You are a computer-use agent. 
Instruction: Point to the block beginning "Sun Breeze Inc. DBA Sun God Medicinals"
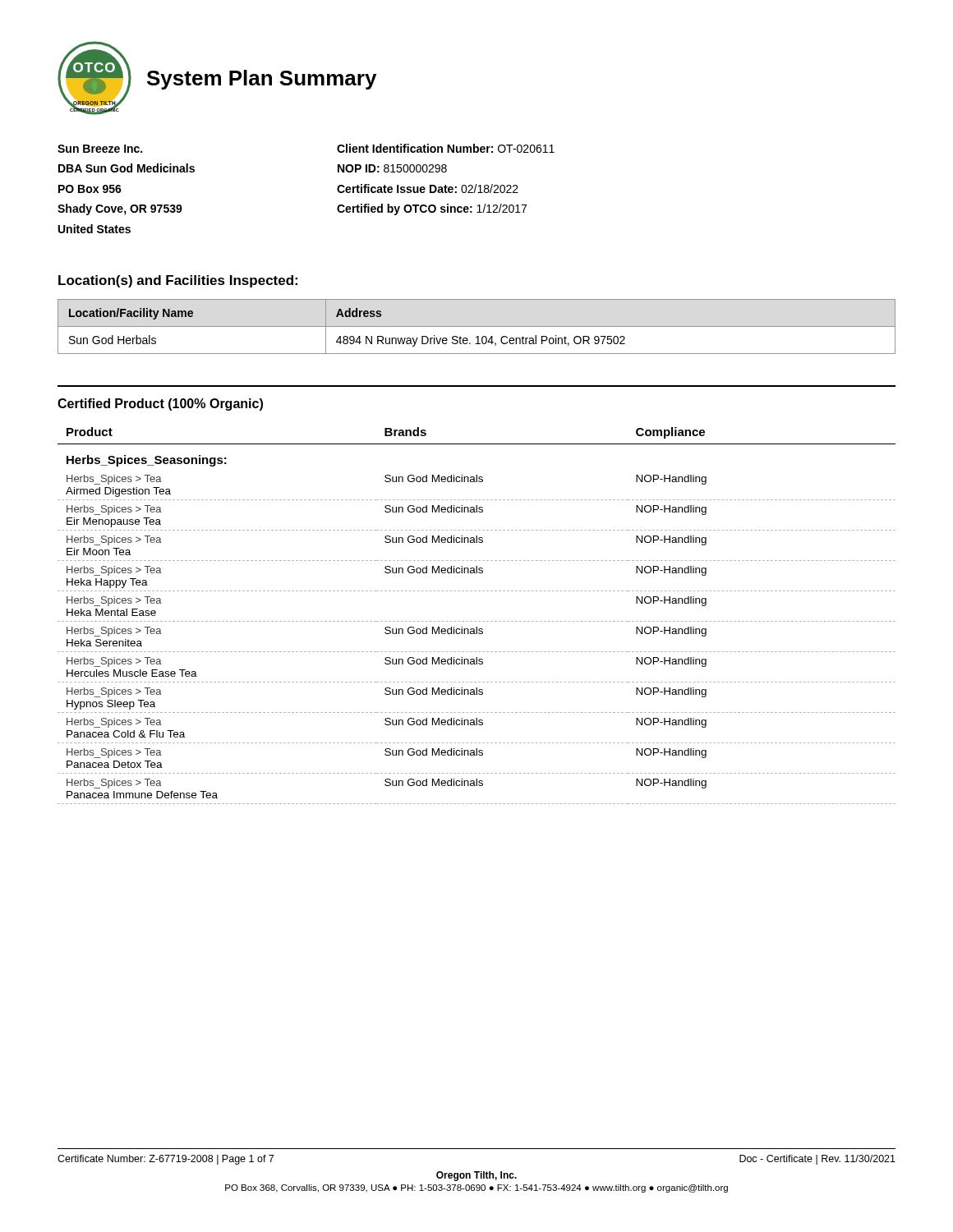point(100,149)
